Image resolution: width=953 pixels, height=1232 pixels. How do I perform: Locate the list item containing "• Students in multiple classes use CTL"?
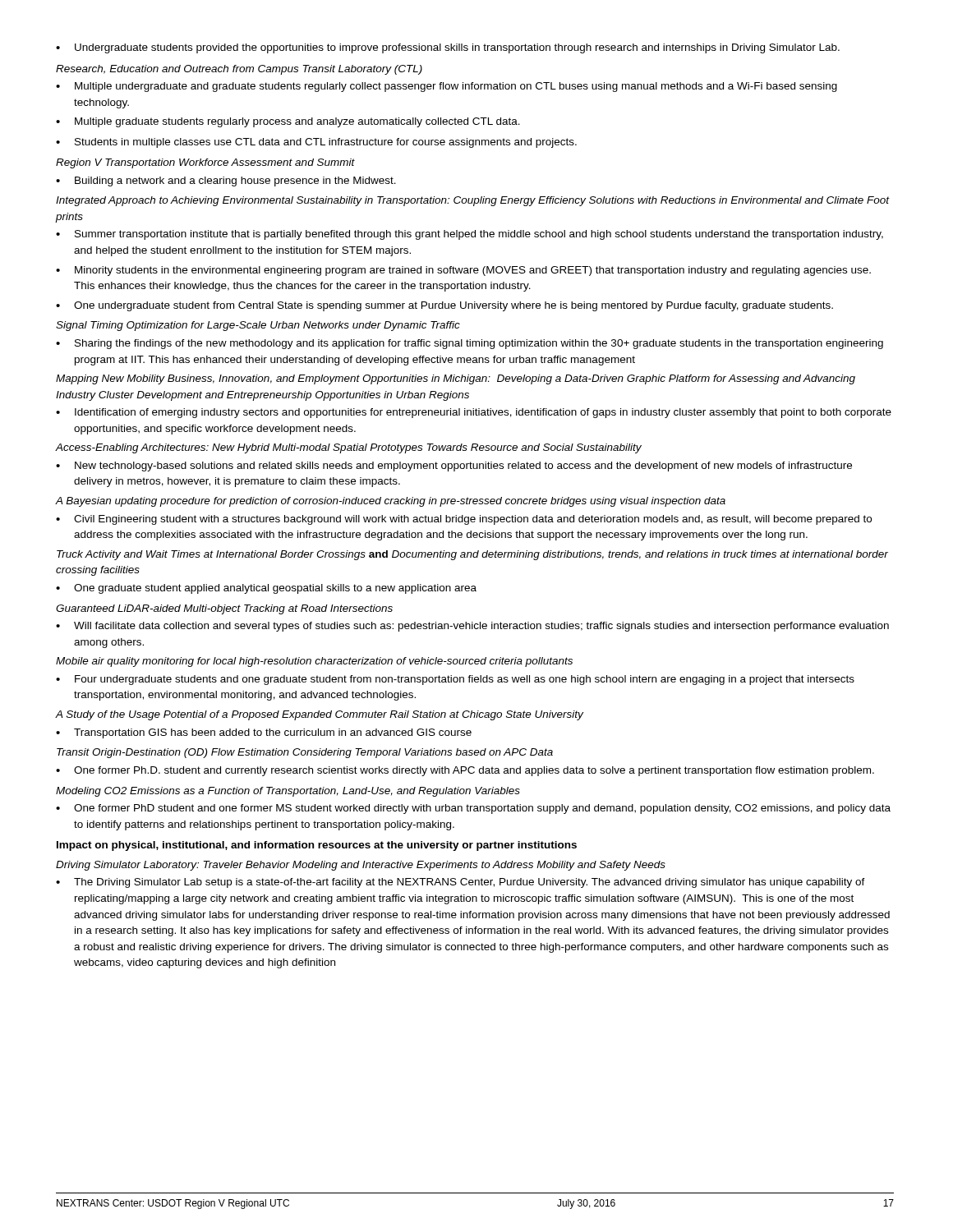pyautogui.click(x=475, y=143)
